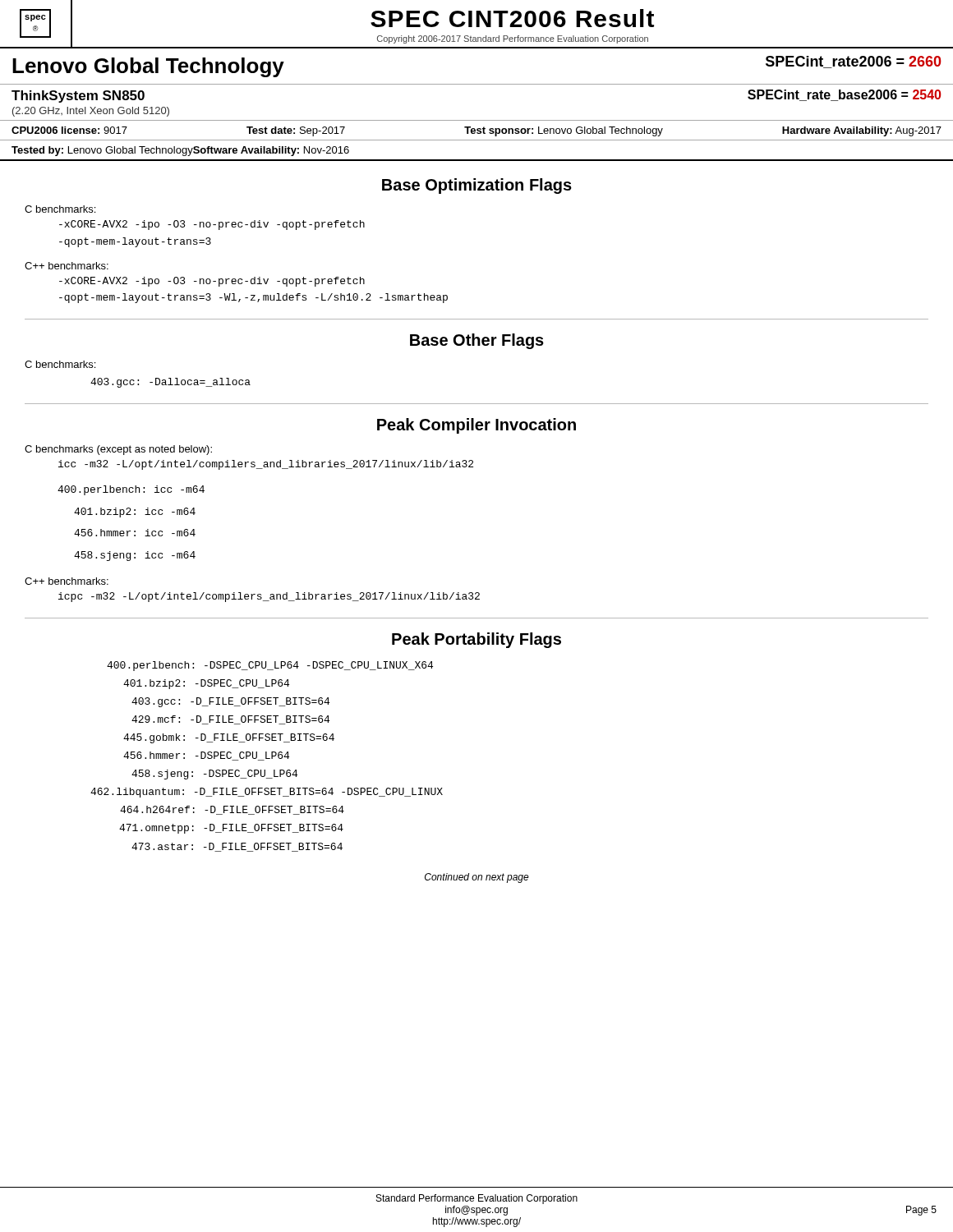Locate the element starting "456.hmmer: -DSPEC_CPU_LP64"
Viewport: 953px width, 1232px height.
pos(207,756)
